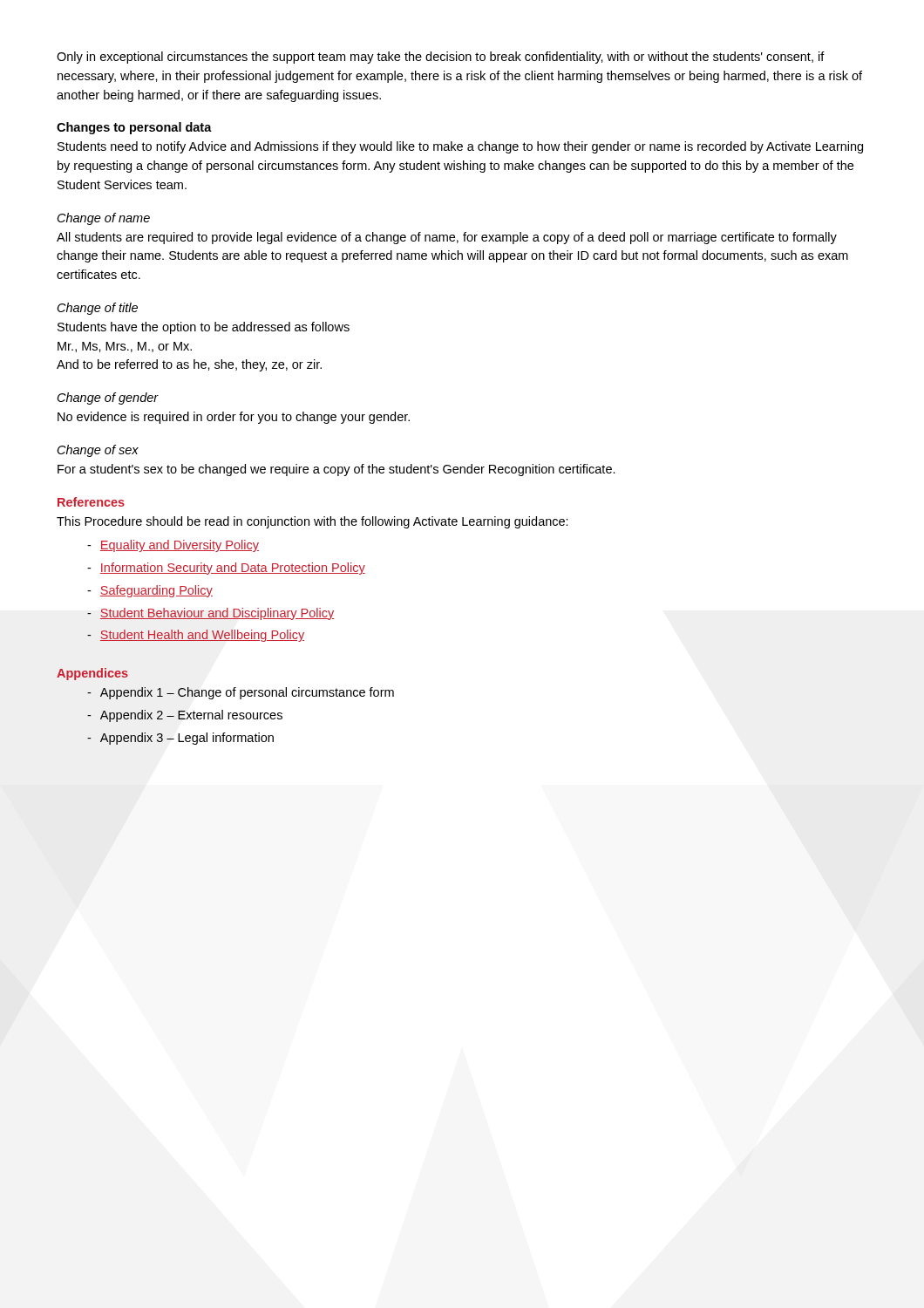
Task: Select the block starting "-Appendix 1 – Change of personal circumstance form"
Action: point(241,693)
